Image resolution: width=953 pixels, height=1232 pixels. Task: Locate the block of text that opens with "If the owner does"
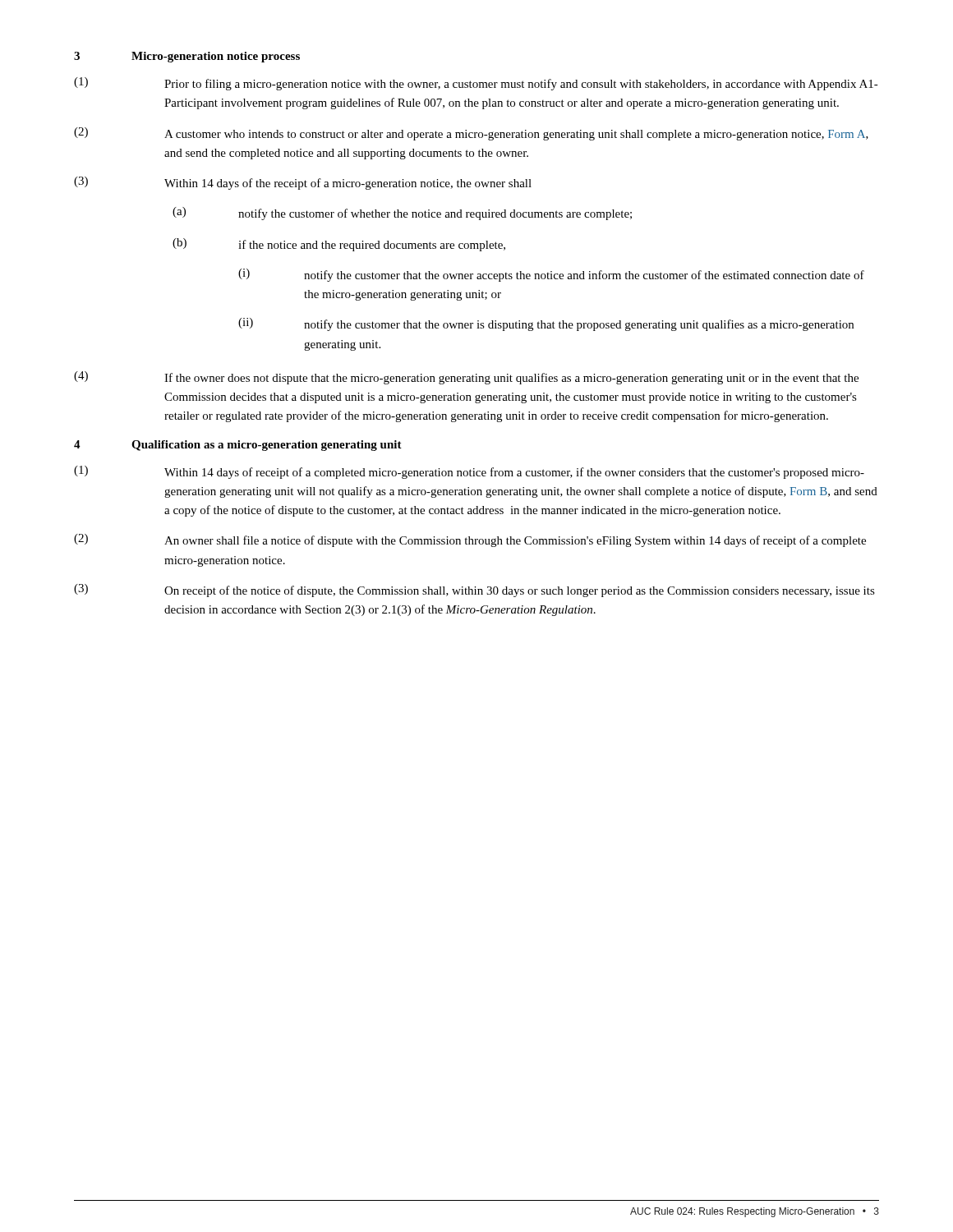tap(512, 397)
